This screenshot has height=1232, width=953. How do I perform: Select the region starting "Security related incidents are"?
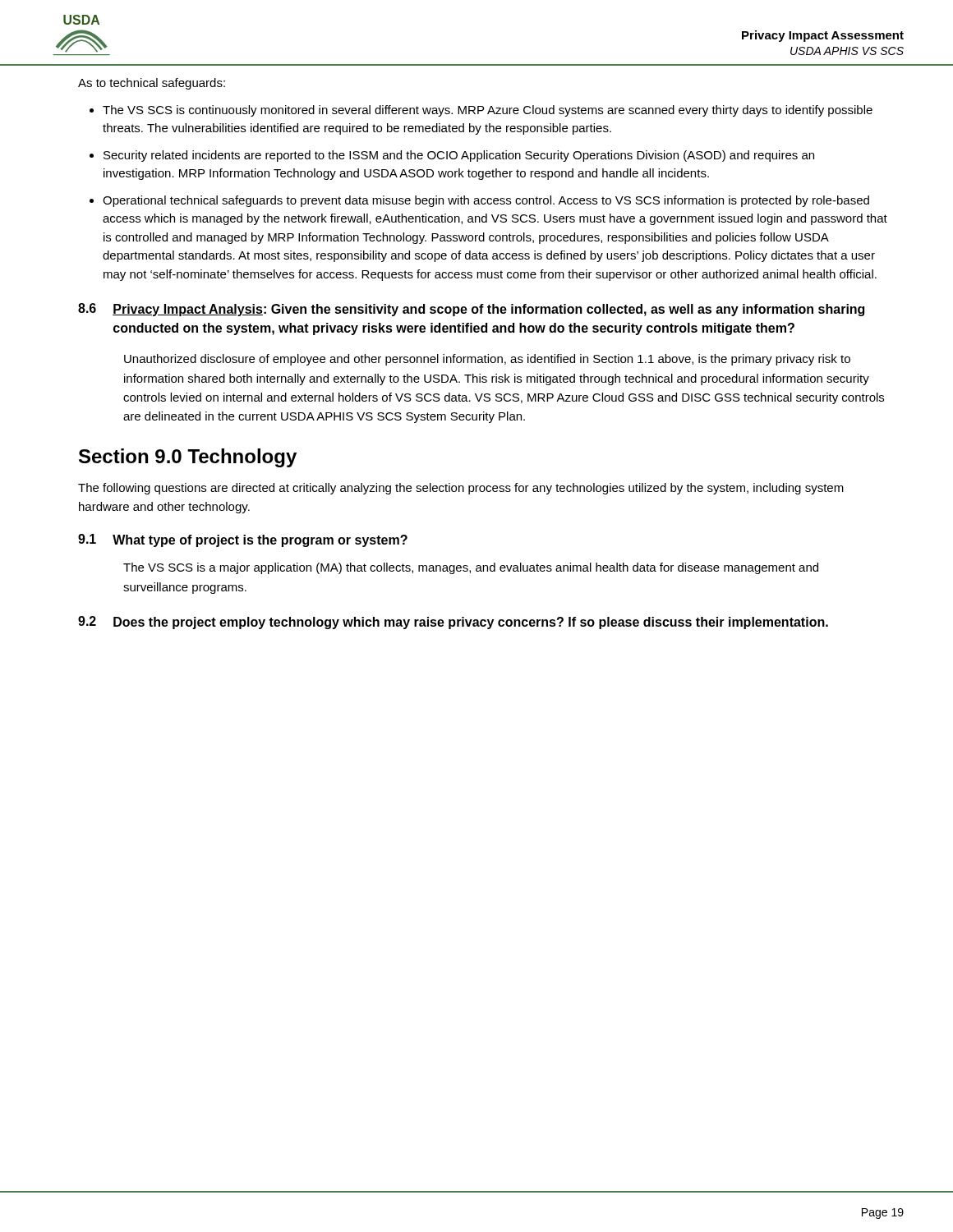pos(459,164)
